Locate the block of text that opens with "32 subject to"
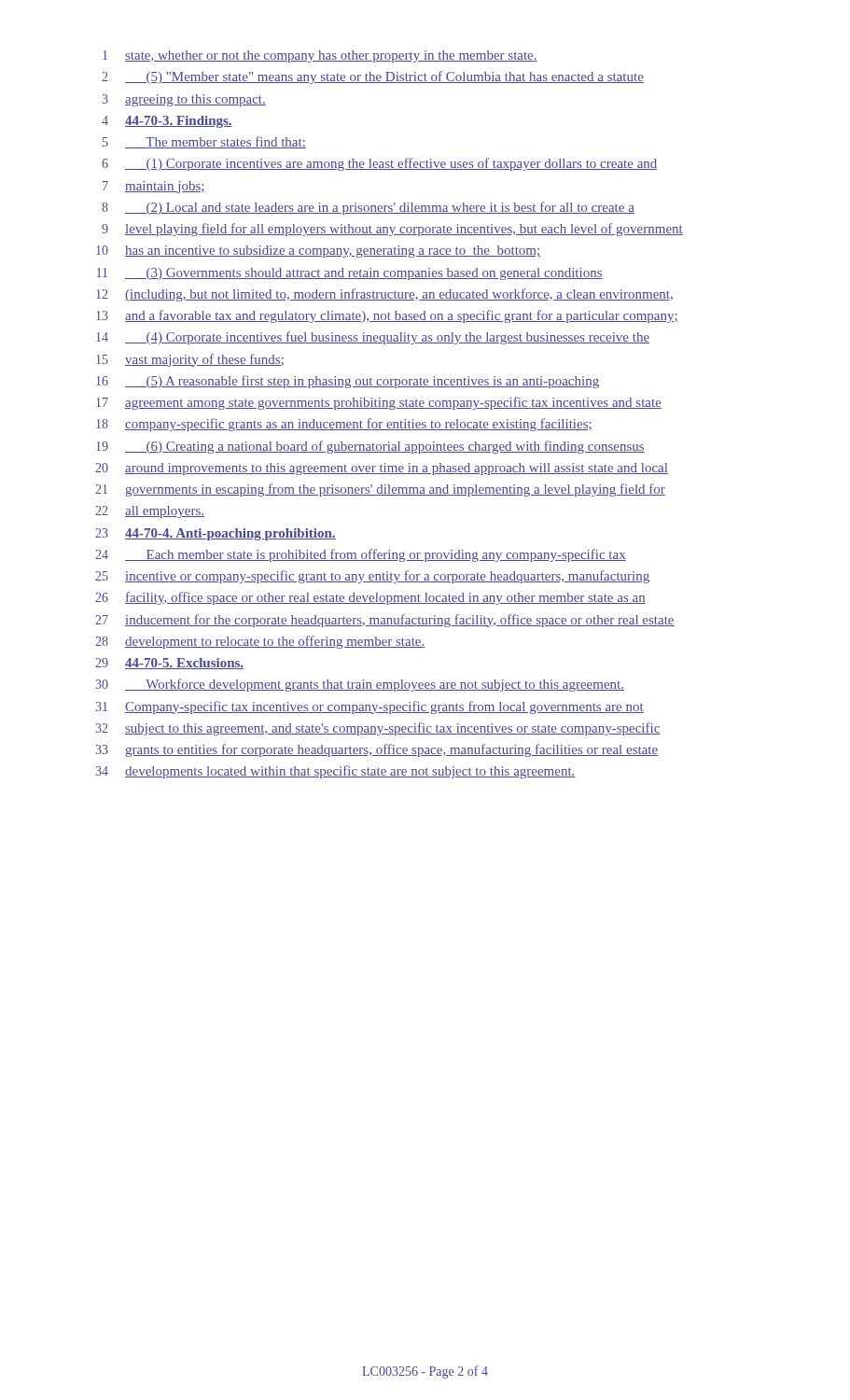The width and height of the screenshot is (850, 1400). 430,728
